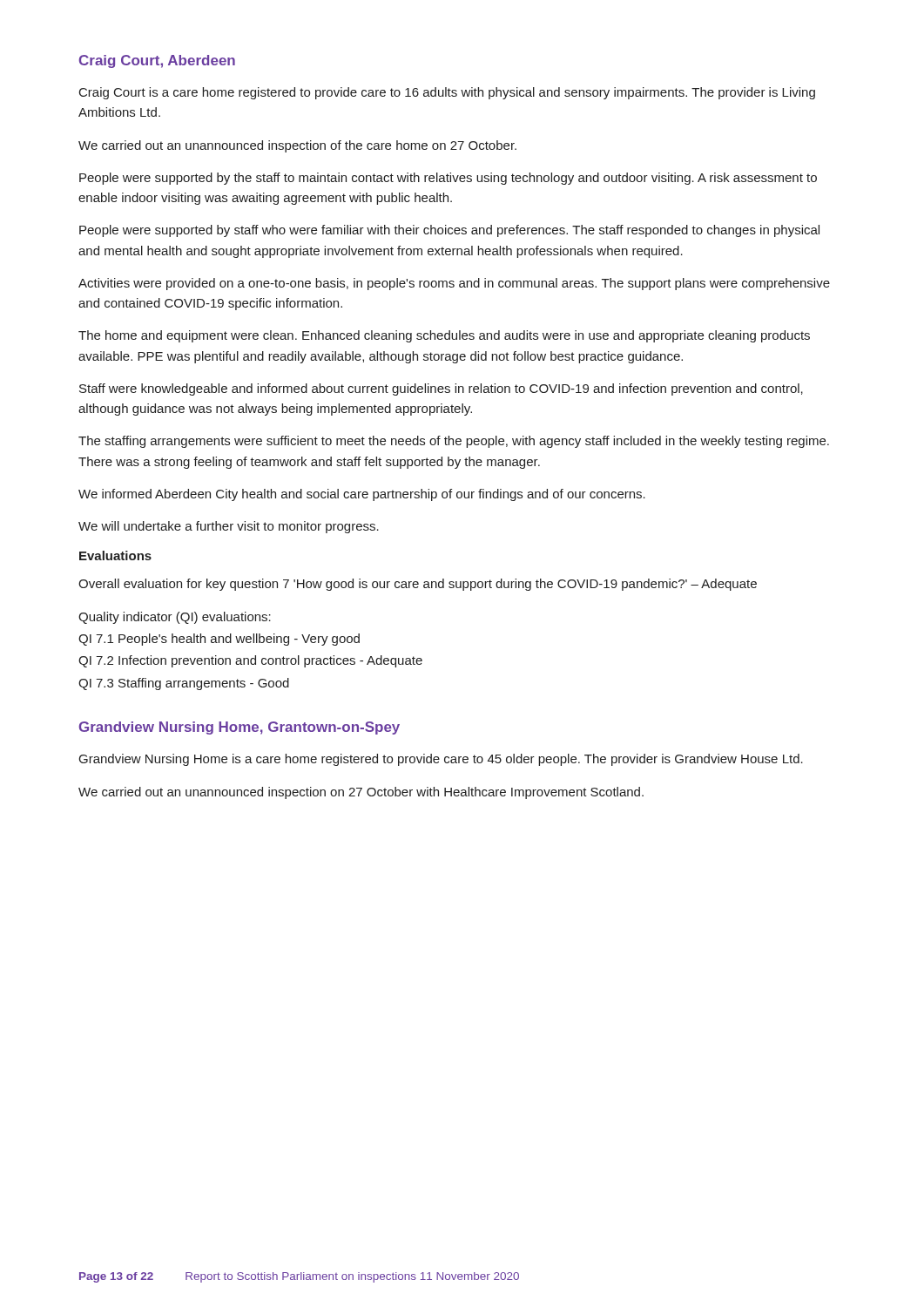
Task: Navigate to the region starting "QI 7.2 Infection prevention and control practices -"
Action: coord(250,660)
